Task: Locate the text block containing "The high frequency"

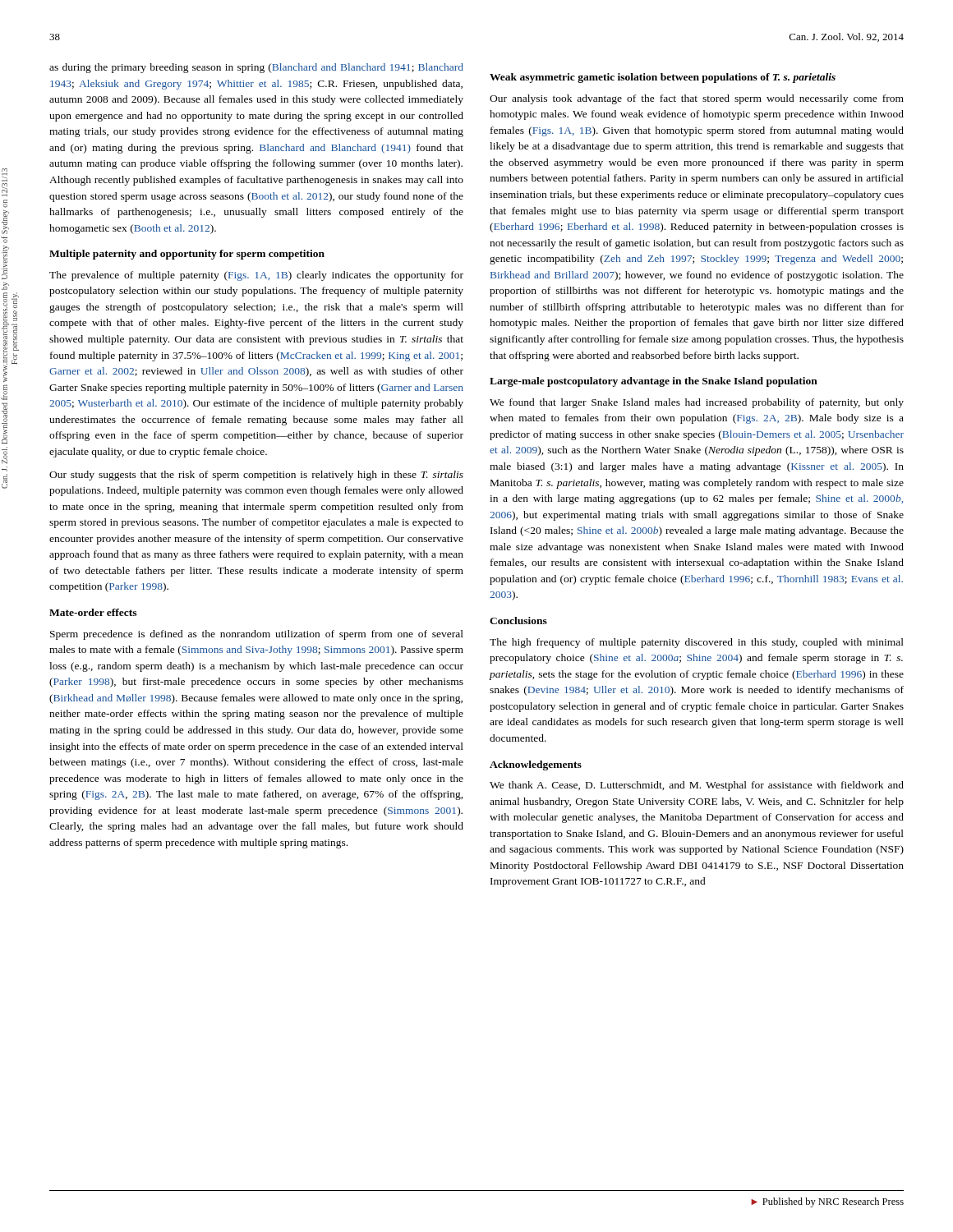Action: [697, 690]
